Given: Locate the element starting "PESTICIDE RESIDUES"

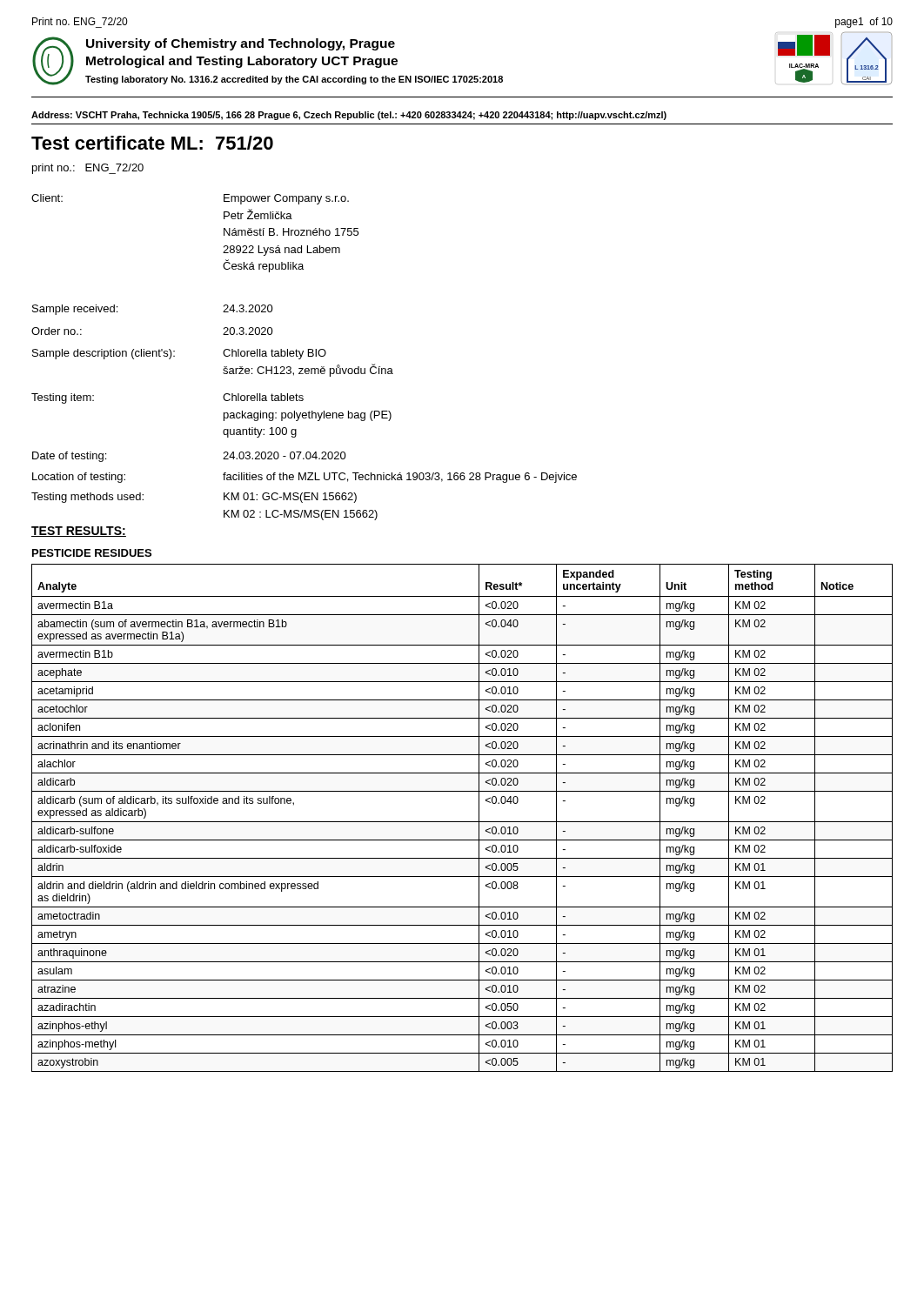Looking at the screenshot, I should 92,553.
